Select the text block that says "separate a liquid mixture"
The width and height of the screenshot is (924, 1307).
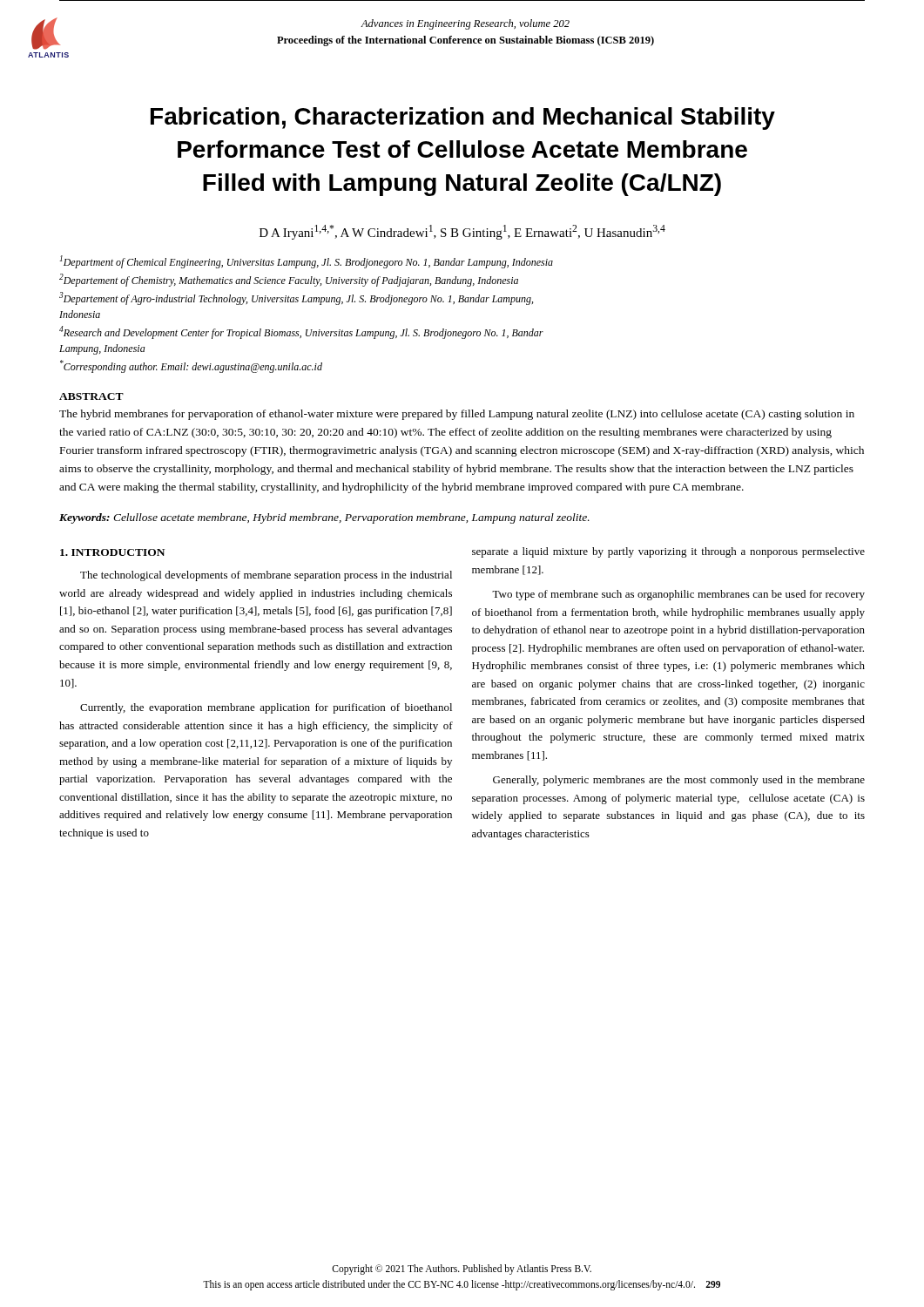pos(668,693)
